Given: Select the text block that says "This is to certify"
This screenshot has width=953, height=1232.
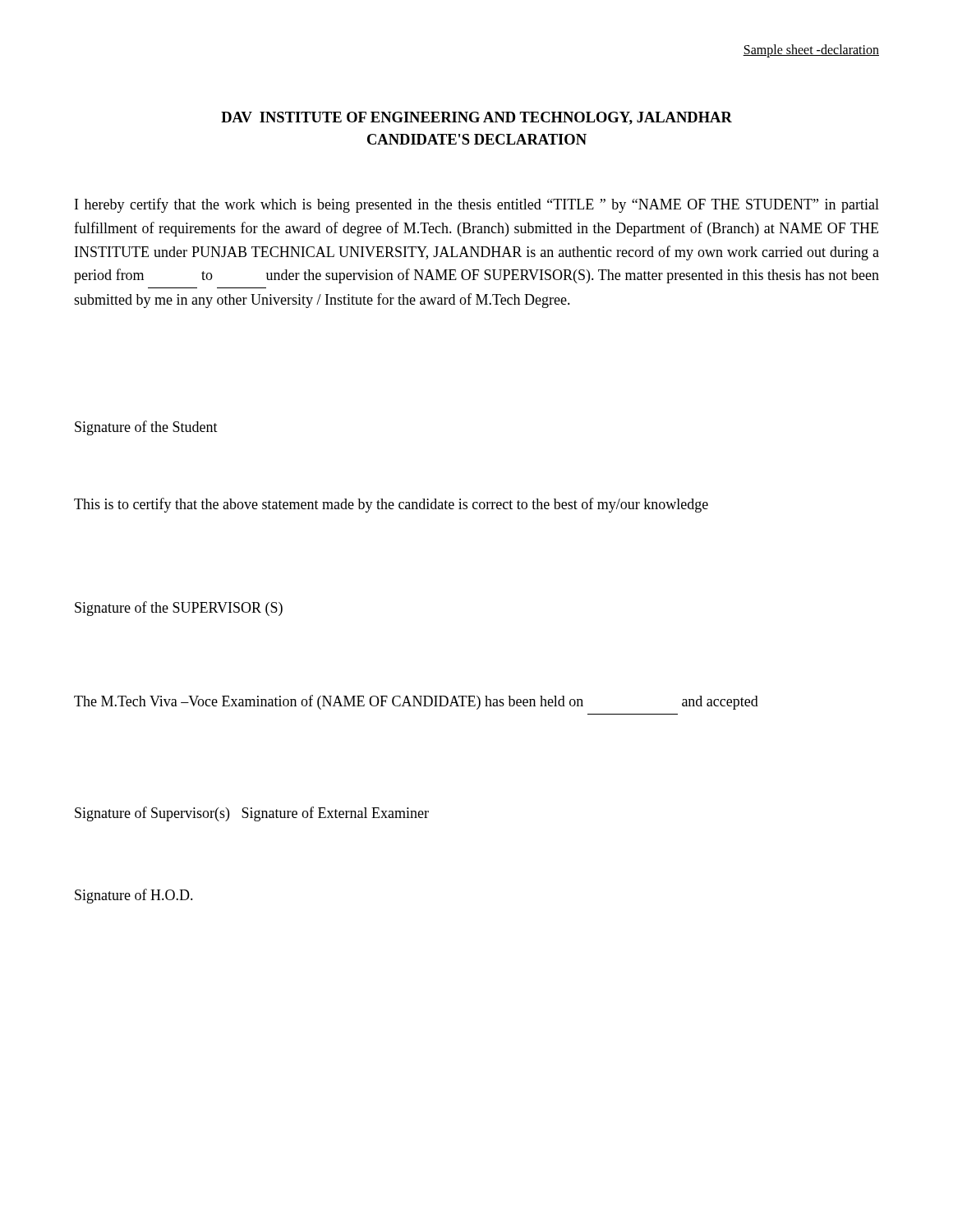Looking at the screenshot, I should tap(391, 504).
